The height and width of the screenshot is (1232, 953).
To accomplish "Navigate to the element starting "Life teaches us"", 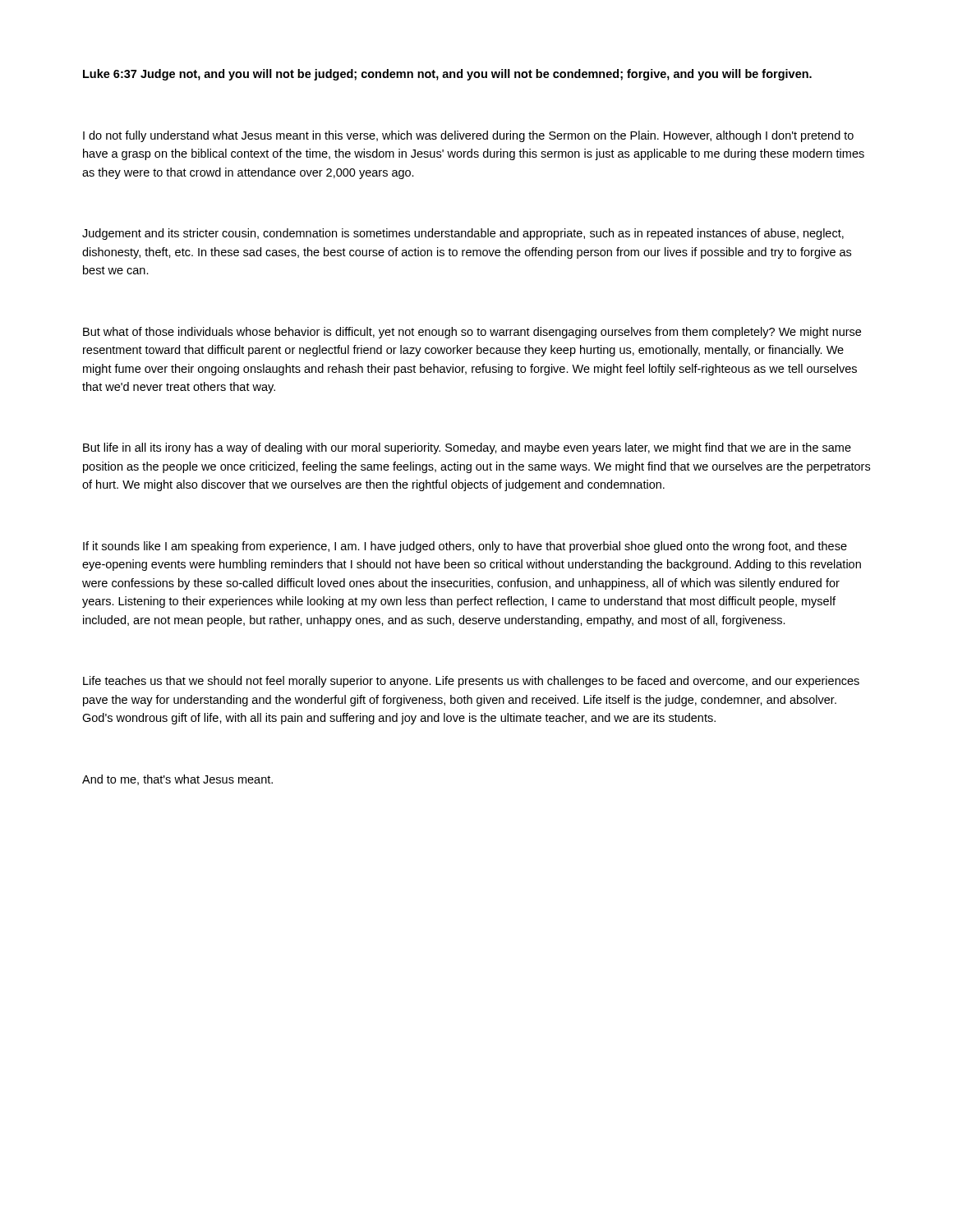I will coord(476,700).
